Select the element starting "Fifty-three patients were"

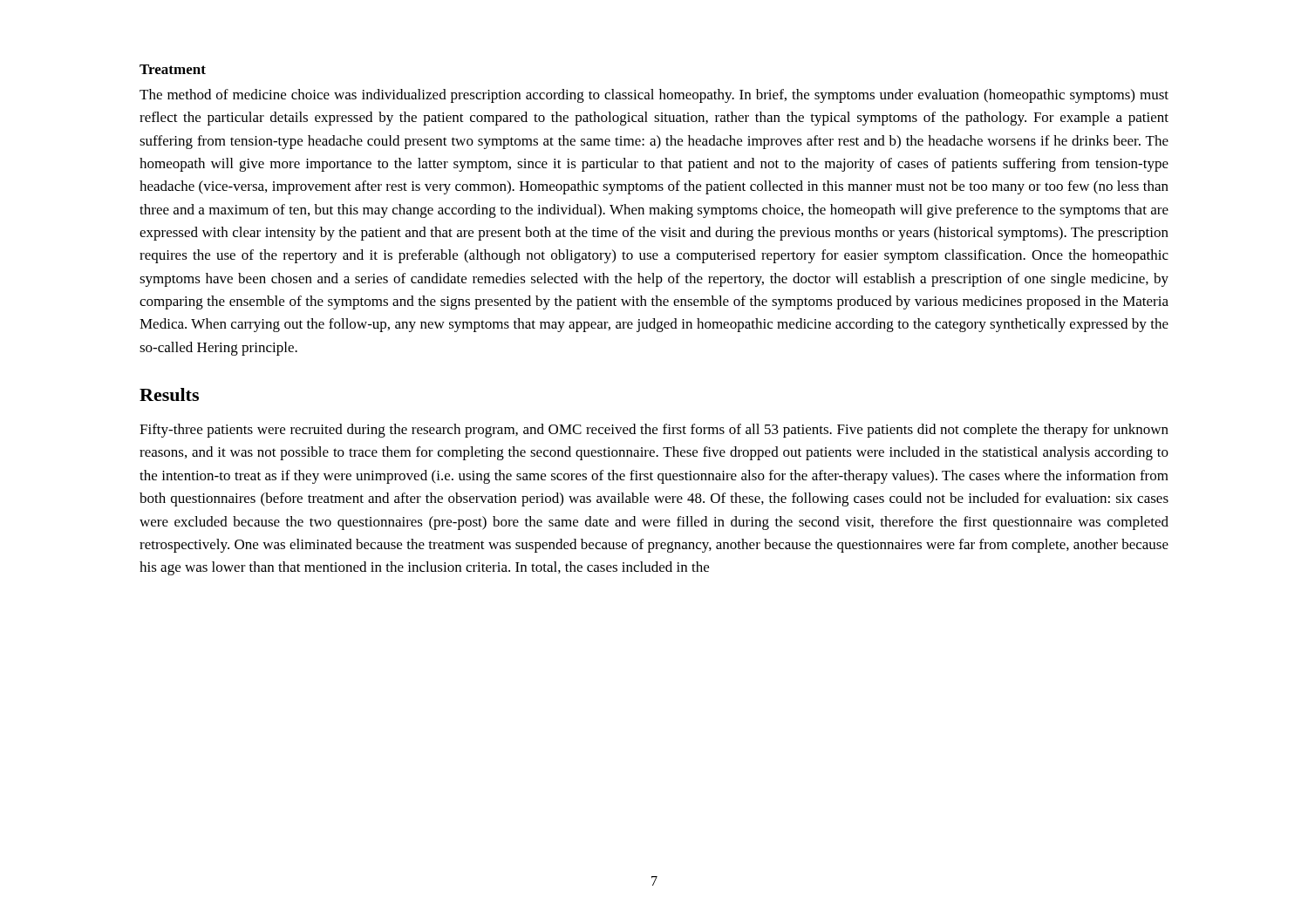[x=654, y=498]
